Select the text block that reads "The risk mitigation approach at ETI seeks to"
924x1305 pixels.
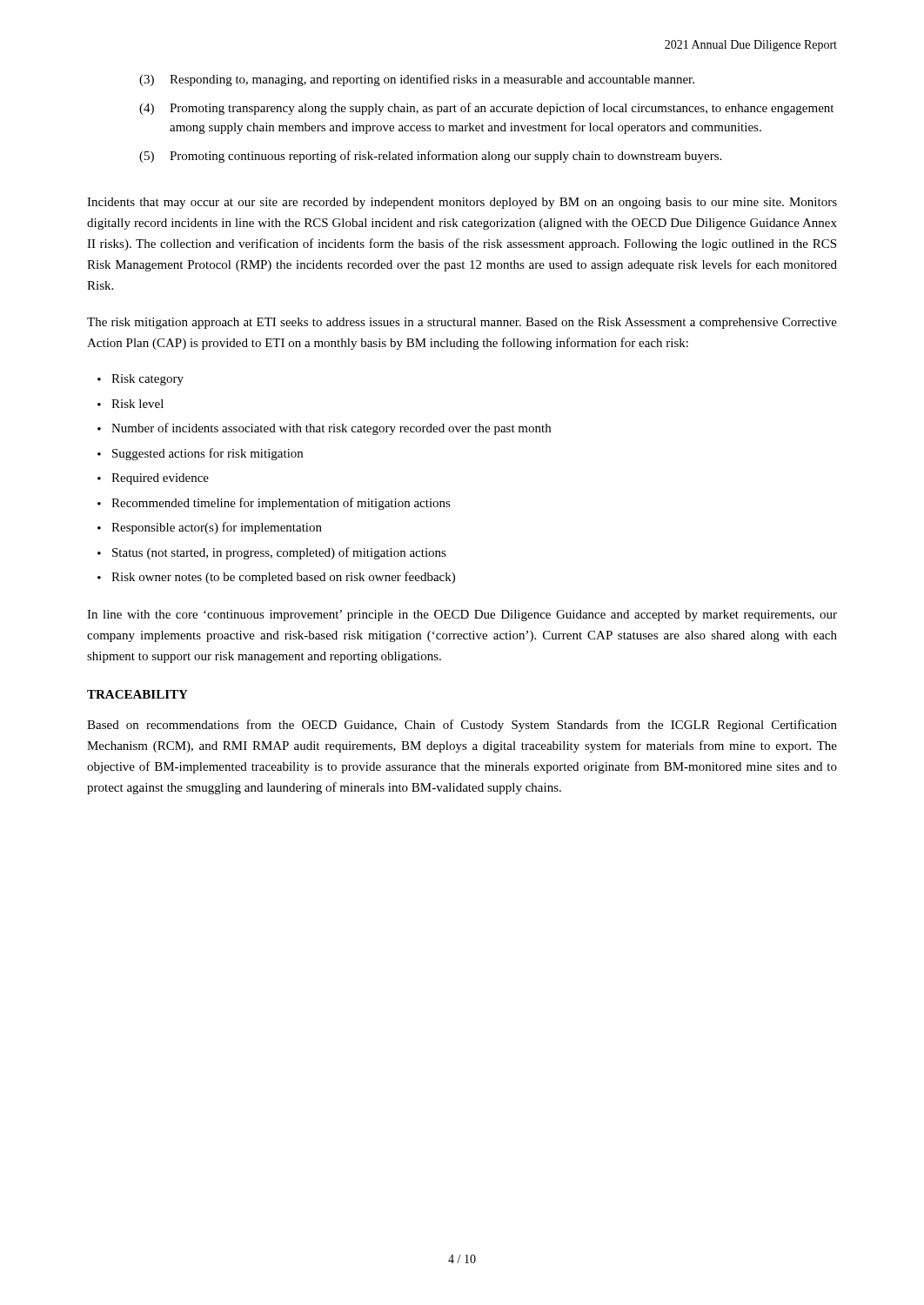tap(462, 332)
